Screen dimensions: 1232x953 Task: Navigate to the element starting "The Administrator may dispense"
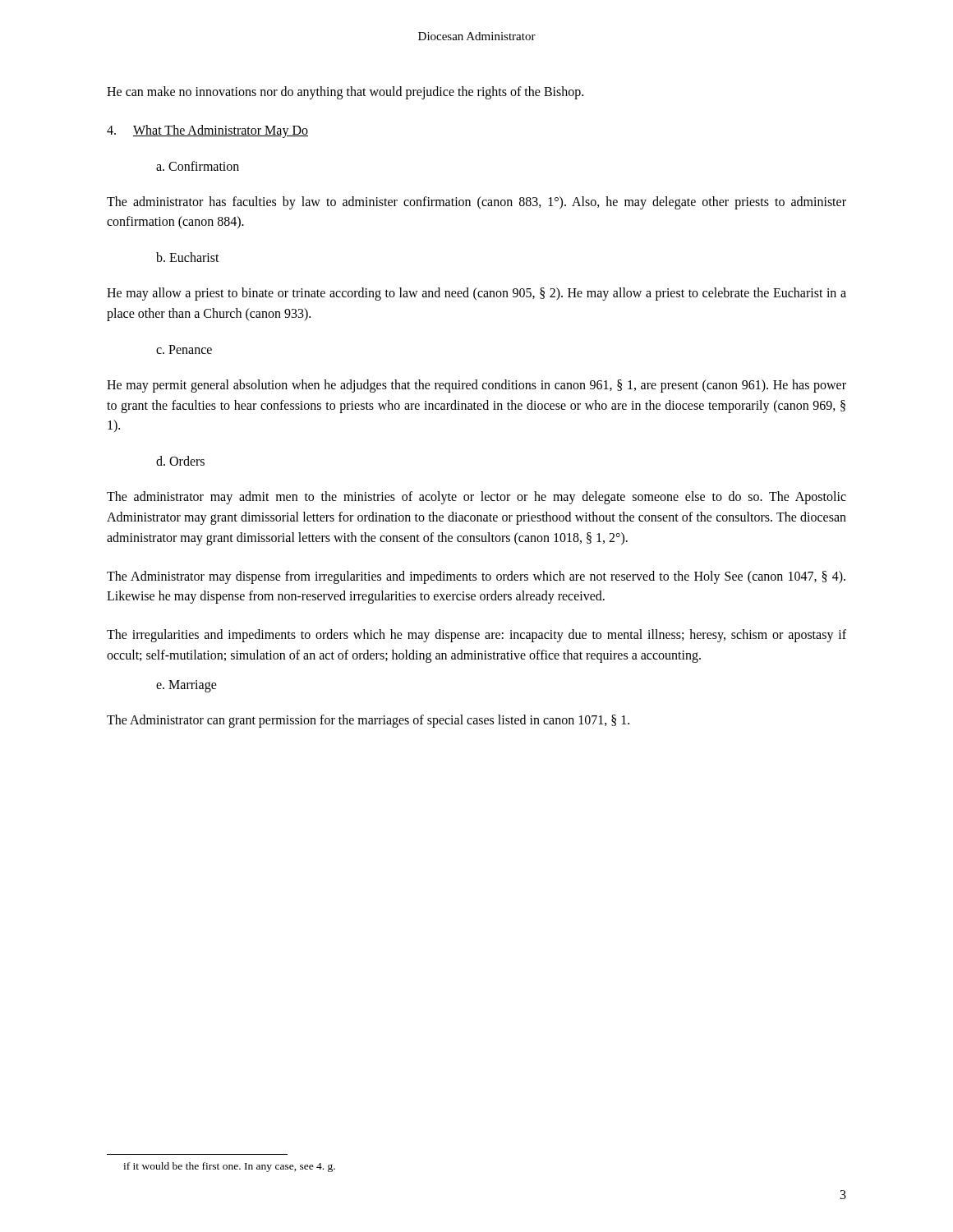tap(476, 586)
